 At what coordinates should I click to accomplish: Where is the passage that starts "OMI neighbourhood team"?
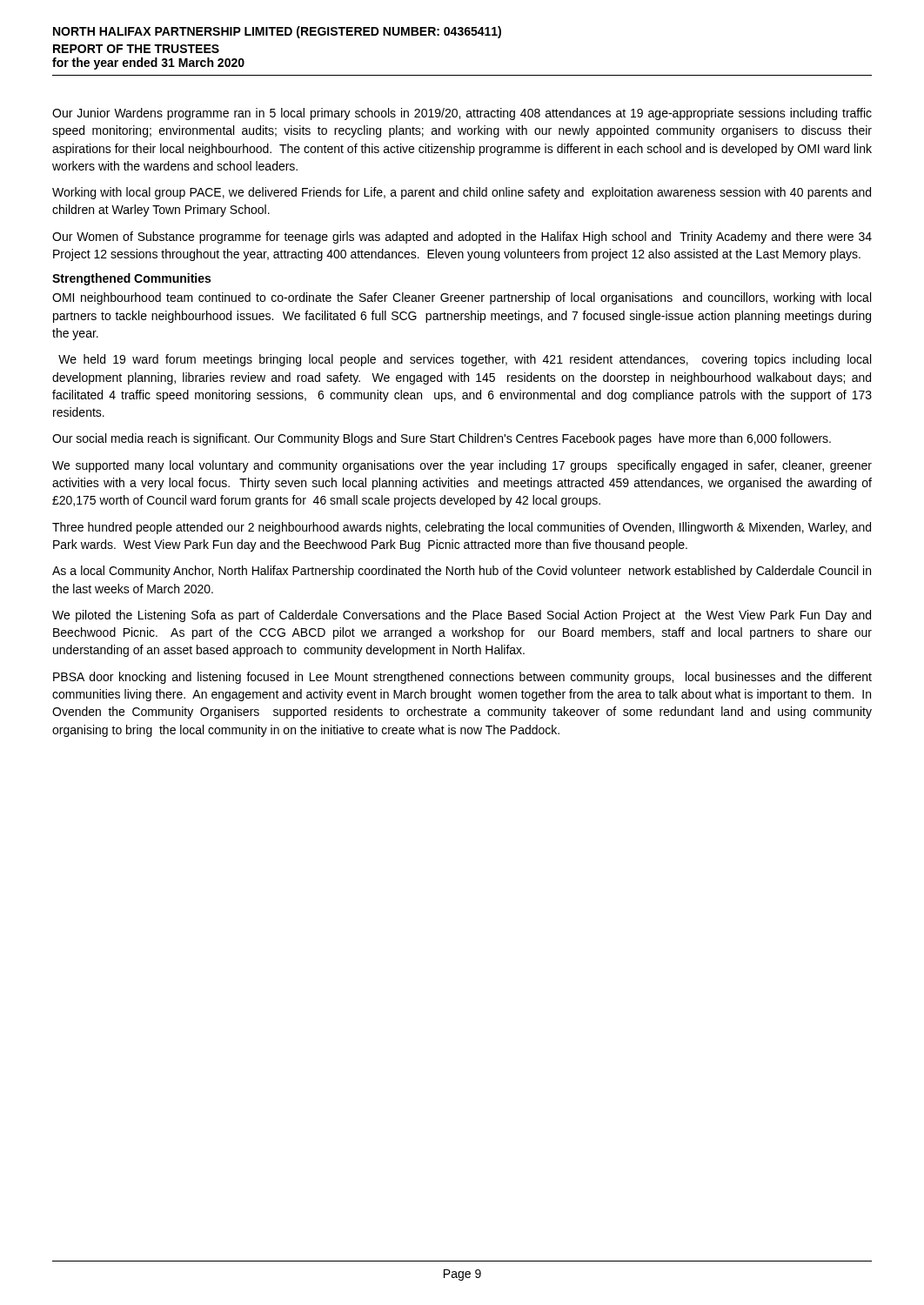click(x=462, y=316)
